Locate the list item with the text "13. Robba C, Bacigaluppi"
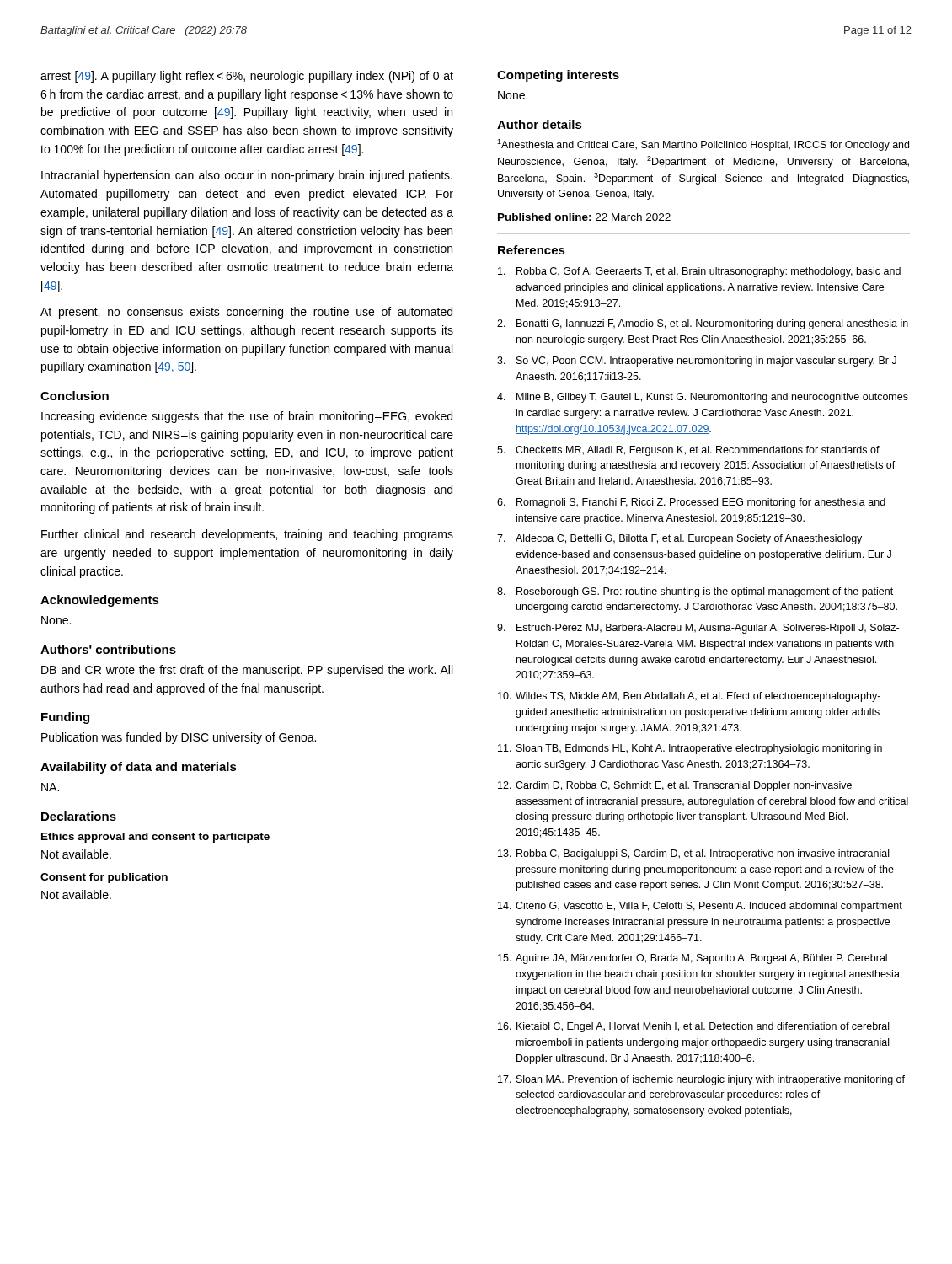This screenshot has width=952, height=1264. [703, 870]
